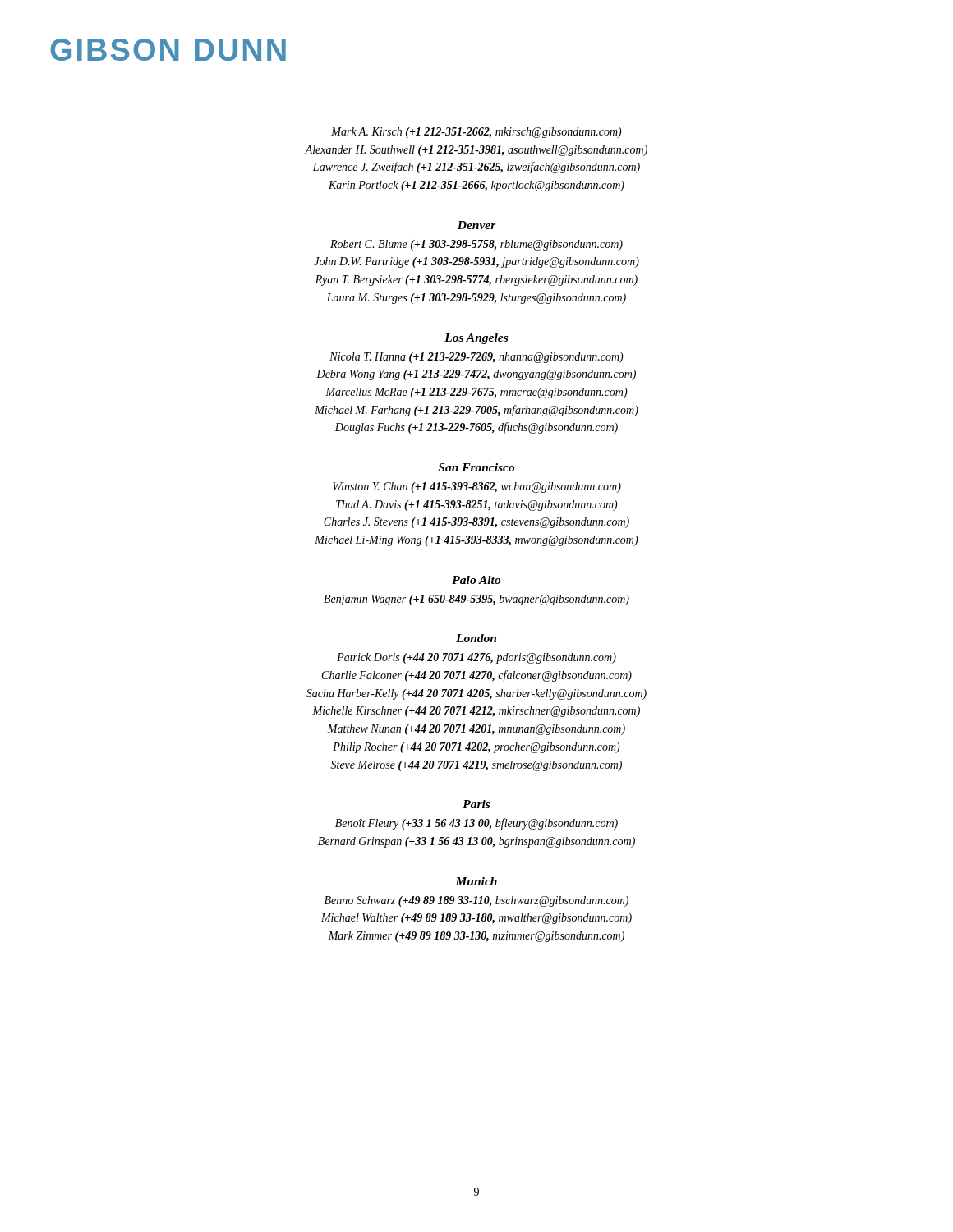Where is the passage that starts "Robert C. Blume (+1 303-298-5758, rblume@gibsondunn.com) John D.W."?
Image resolution: width=953 pixels, height=1232 pixels.
pyautogui.click(x=476, y=271)
